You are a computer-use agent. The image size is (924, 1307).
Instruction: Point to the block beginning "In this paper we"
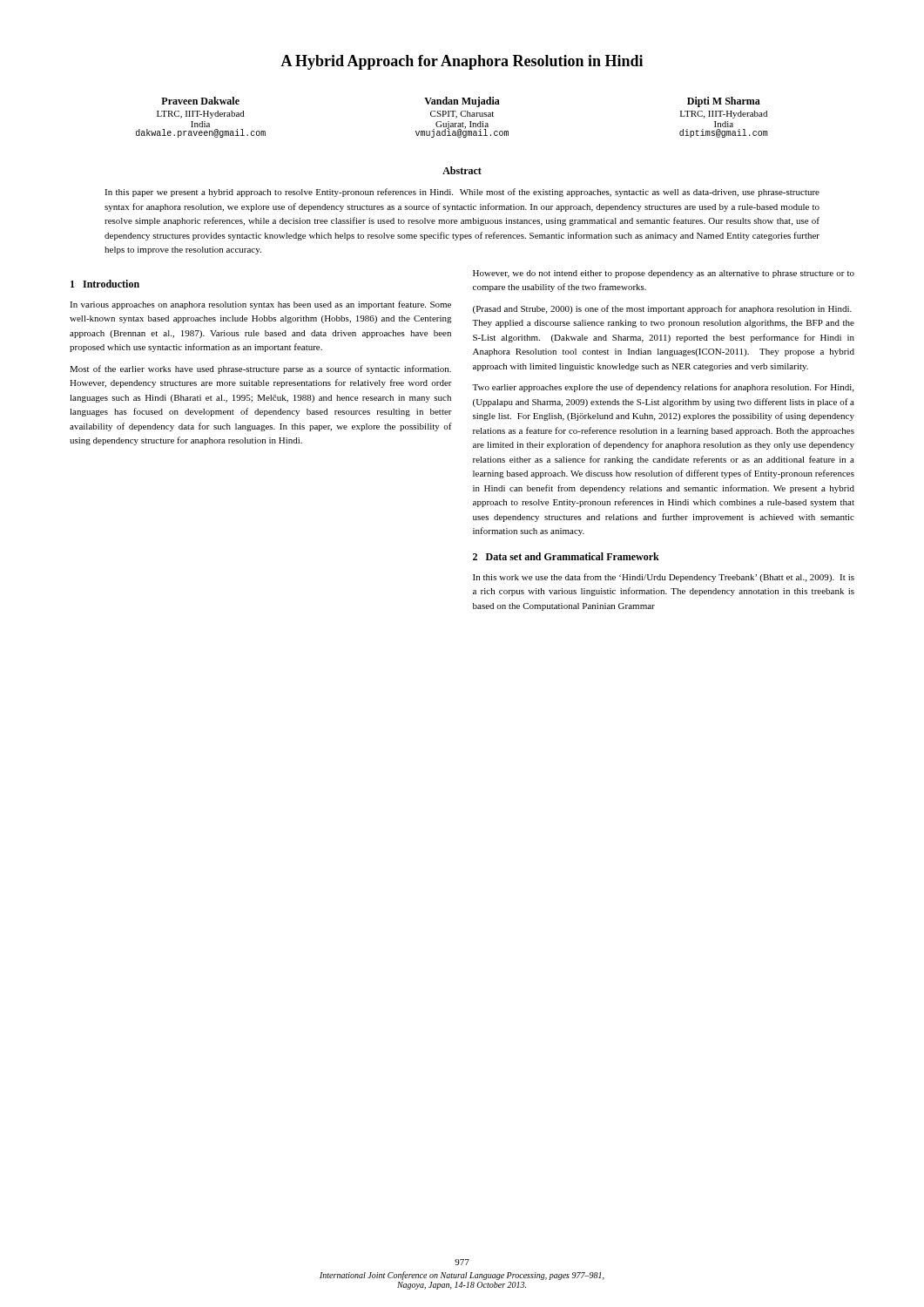pos(462,220)
